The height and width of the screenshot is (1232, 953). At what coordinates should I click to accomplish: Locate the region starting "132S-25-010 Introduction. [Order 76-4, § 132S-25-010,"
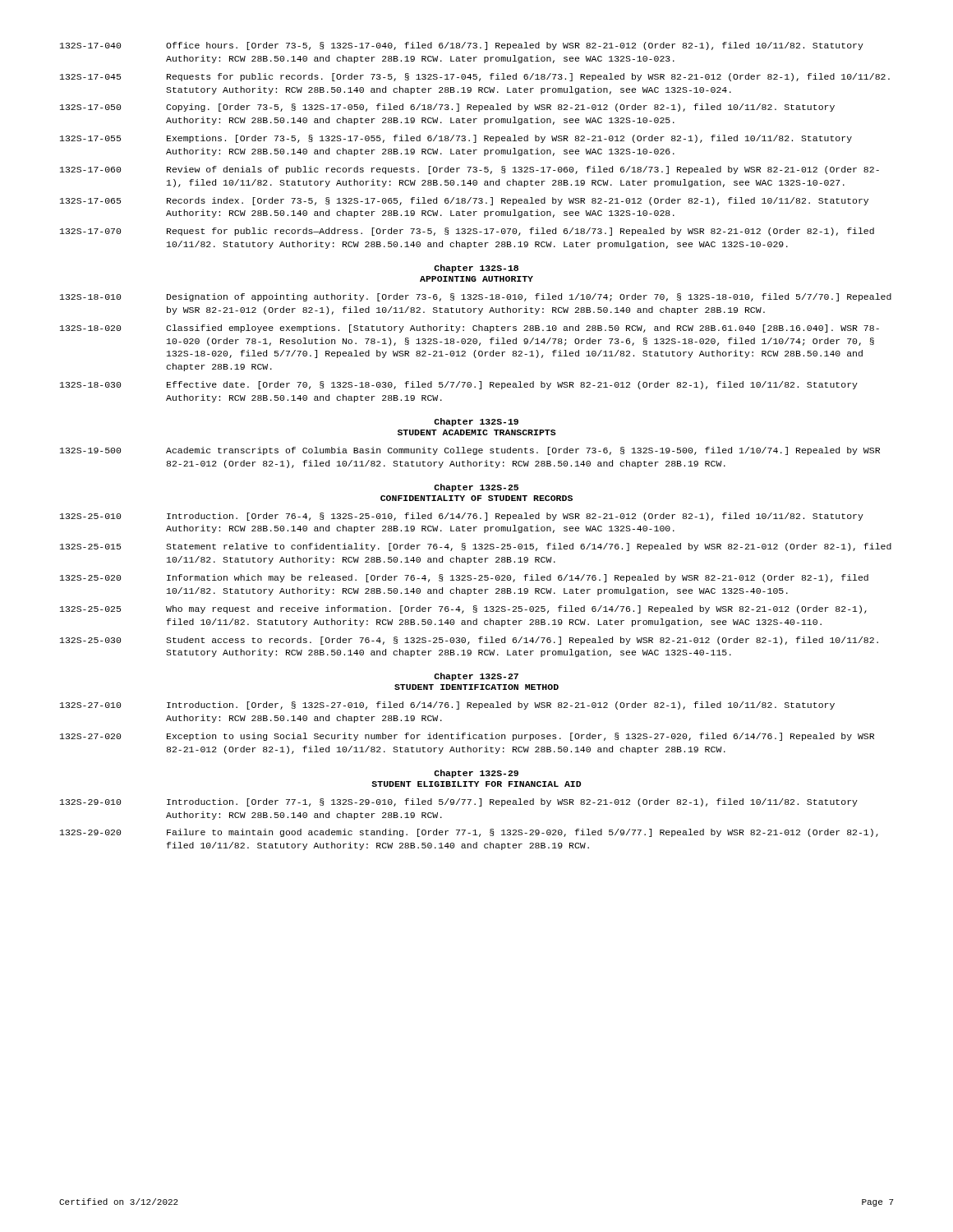pos(476,523)
